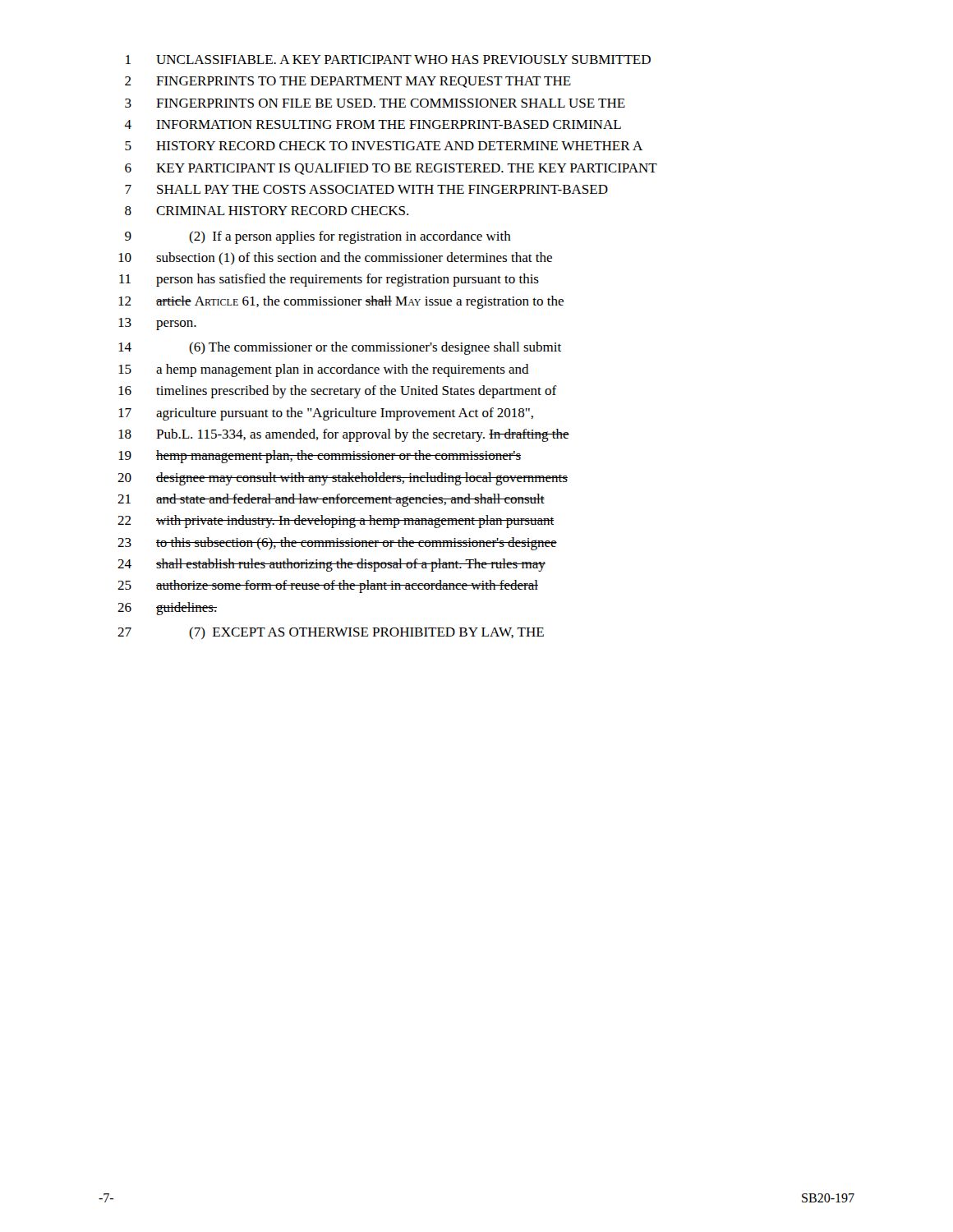Navigate to the text block starting "3 fingerprints on file be"
953x1232 pixels.
[x=476, y=103]
